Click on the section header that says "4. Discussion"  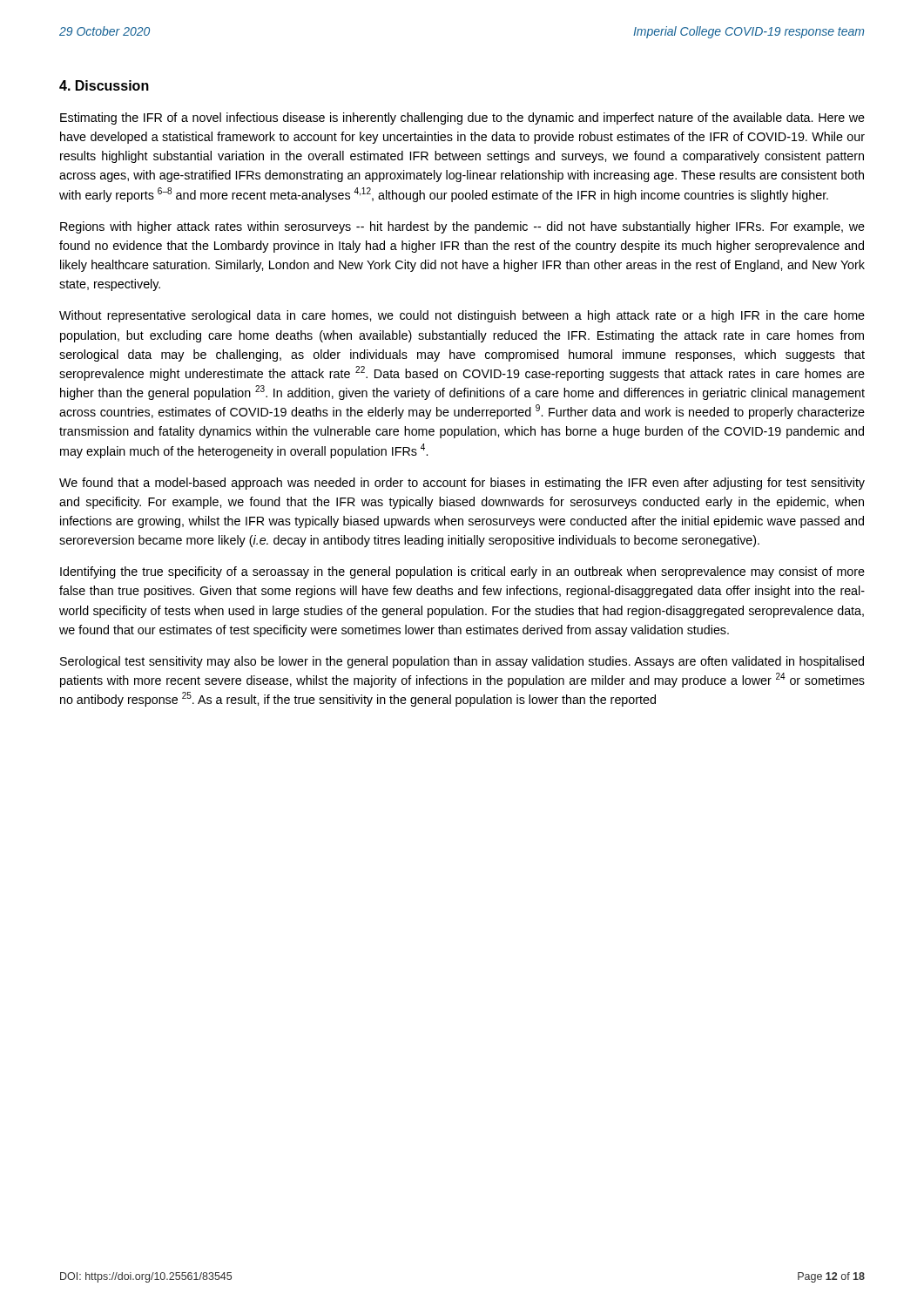pyautogui.click(x=104, y=86)
